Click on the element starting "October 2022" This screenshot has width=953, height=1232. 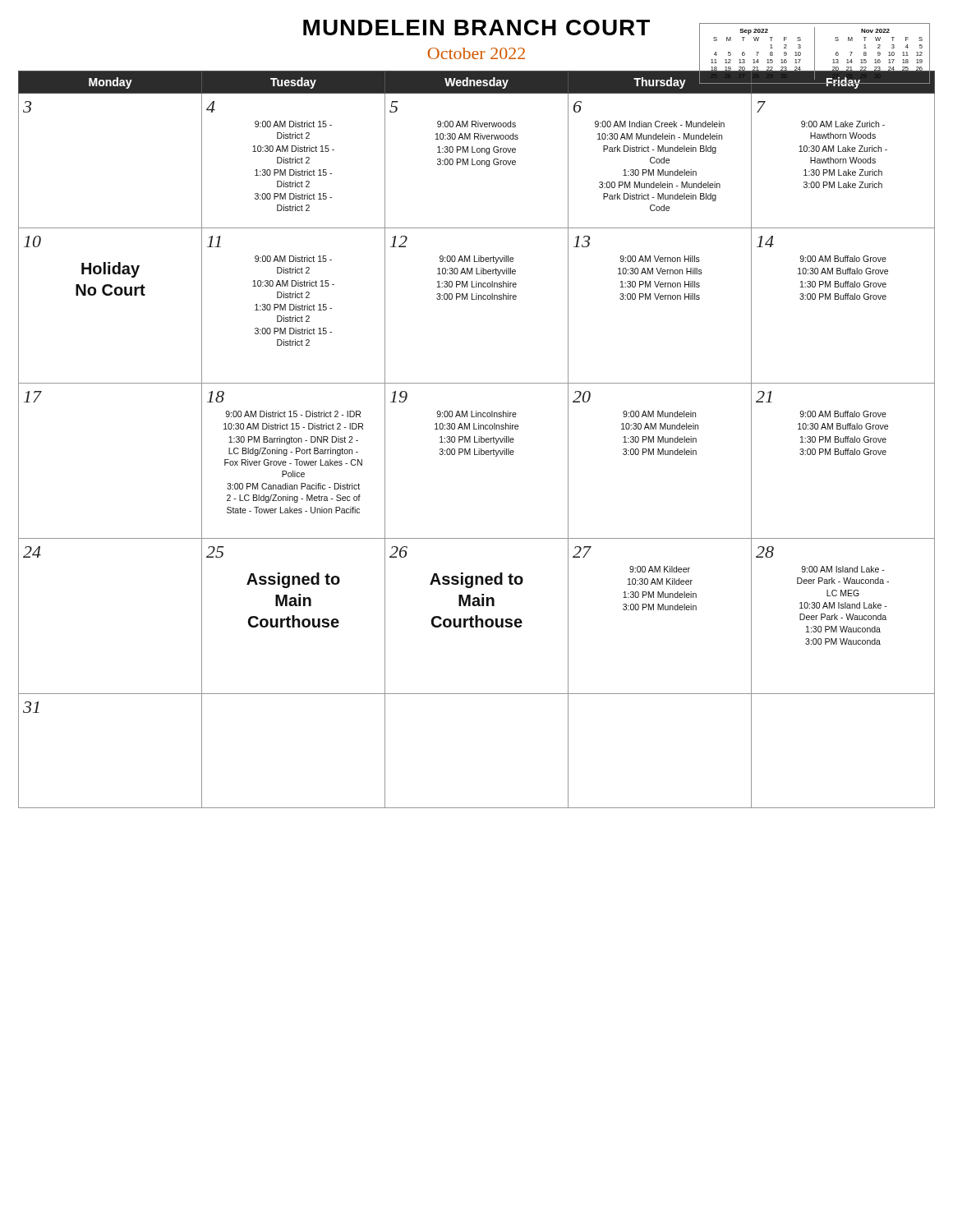pos(476,53)
